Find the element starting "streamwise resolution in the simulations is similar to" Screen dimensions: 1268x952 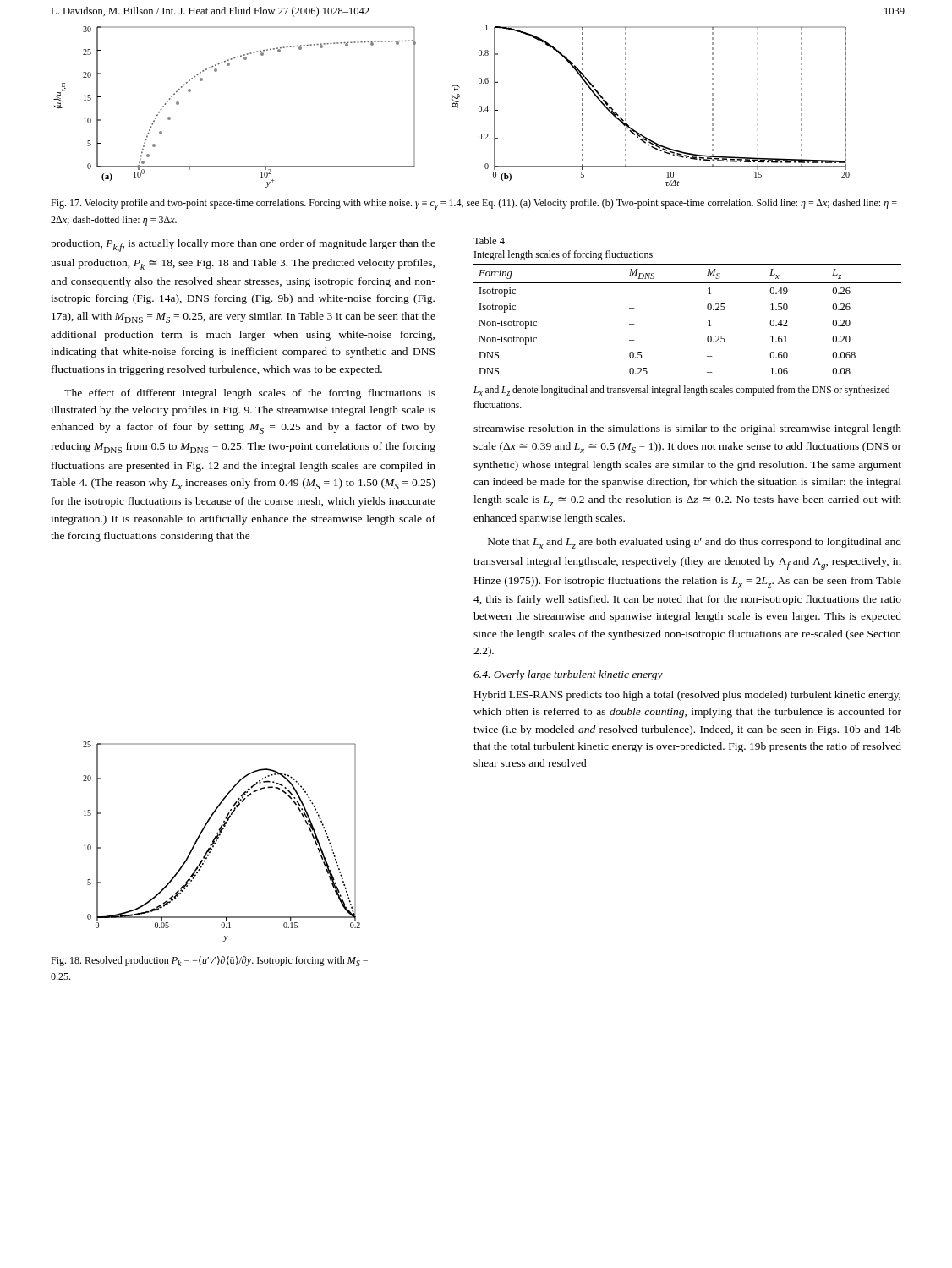pyautogui.click(x=687, y=540)
